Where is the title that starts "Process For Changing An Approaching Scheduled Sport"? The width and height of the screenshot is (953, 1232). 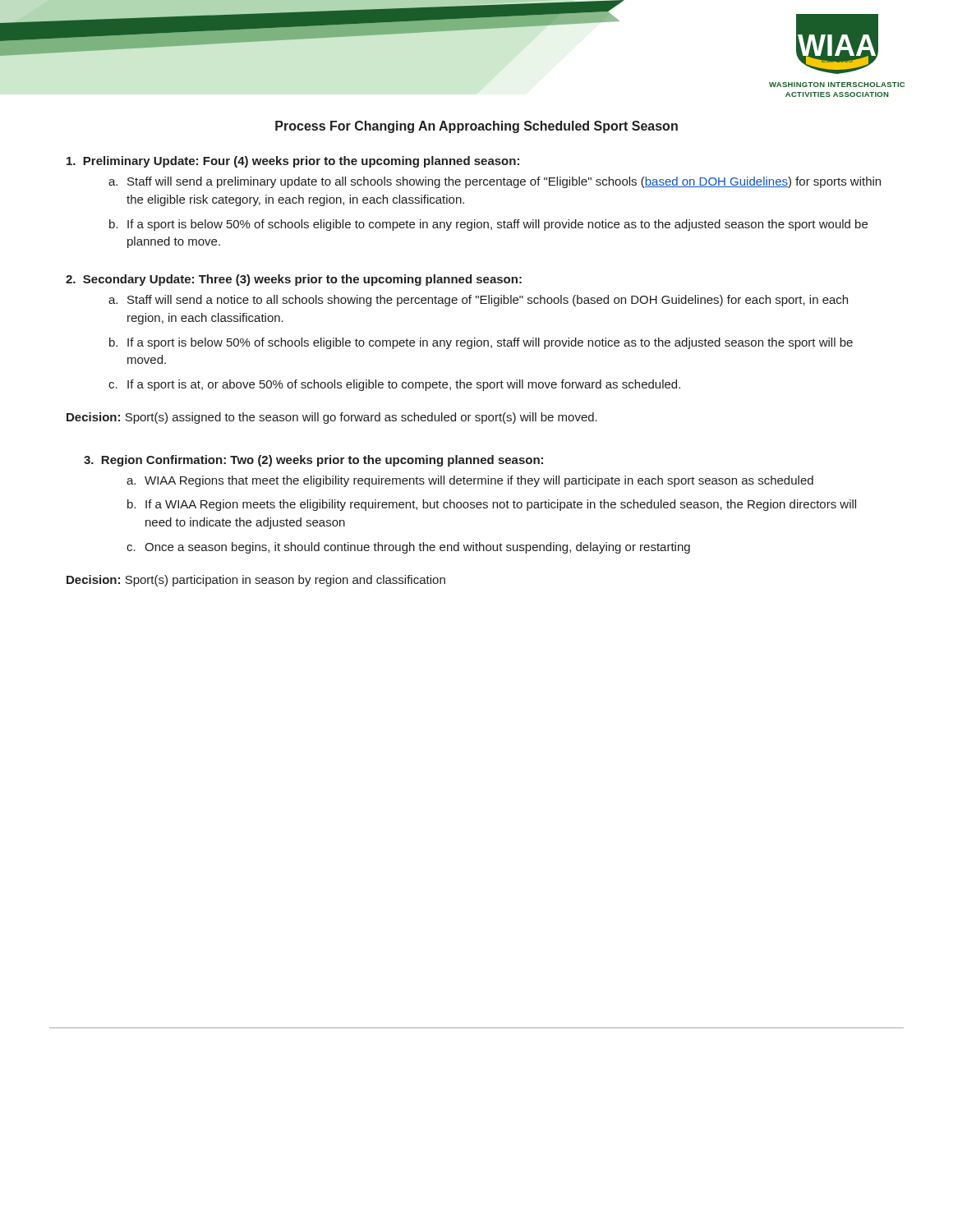click(476, 126)
